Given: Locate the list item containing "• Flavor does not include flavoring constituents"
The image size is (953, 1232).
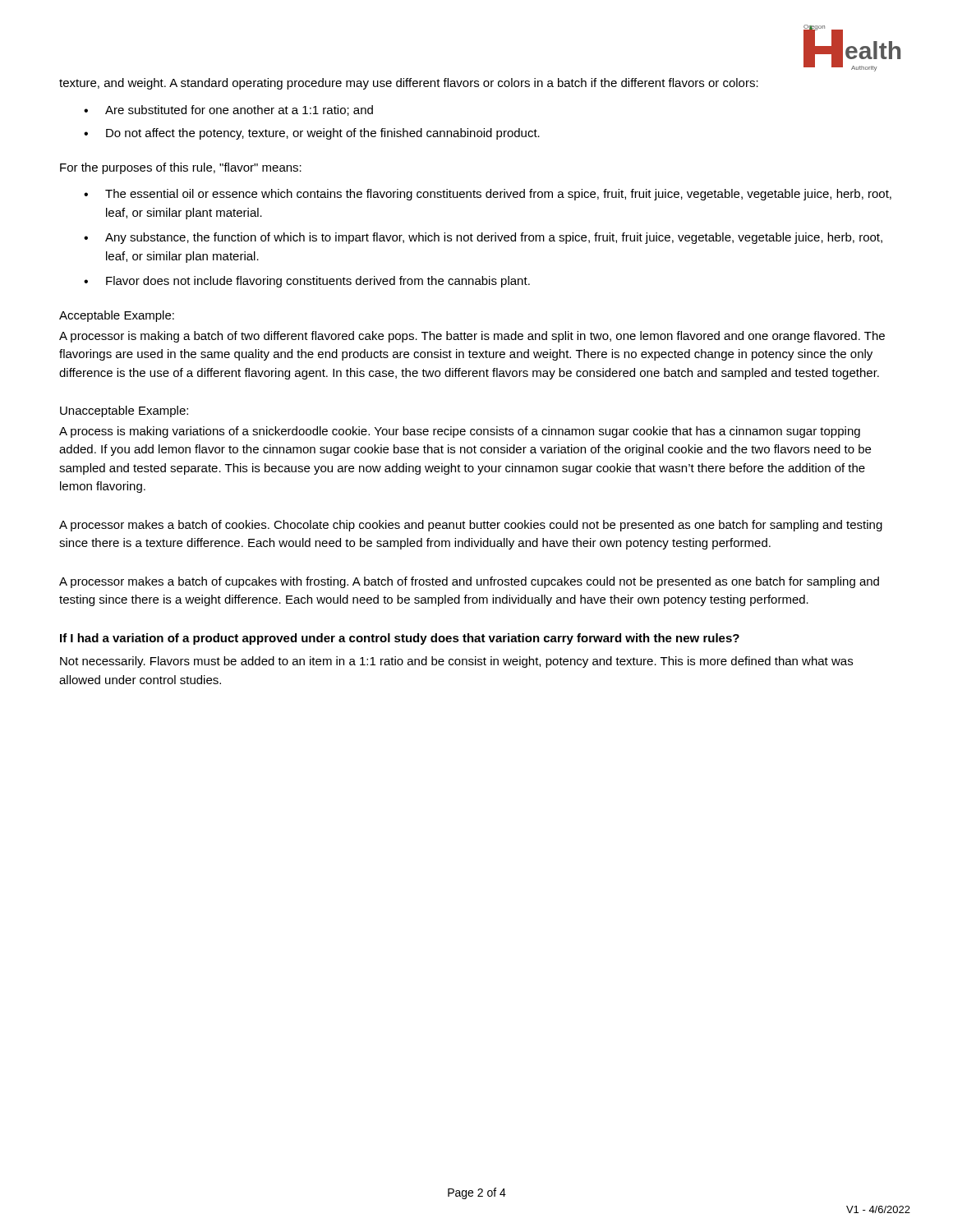Looking at the screenshot, I should tap(489, 282).
